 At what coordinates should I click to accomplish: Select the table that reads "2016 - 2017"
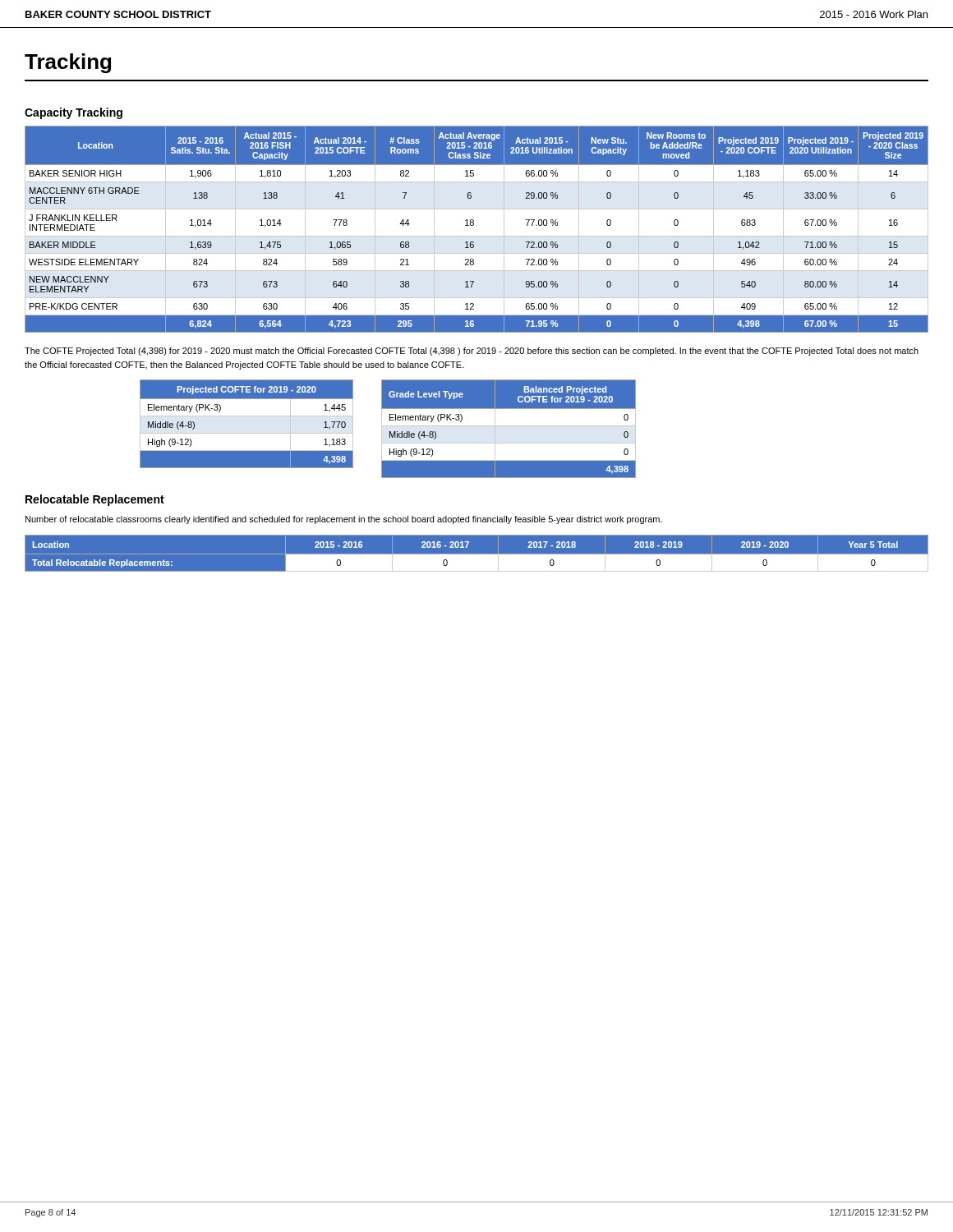476,553
